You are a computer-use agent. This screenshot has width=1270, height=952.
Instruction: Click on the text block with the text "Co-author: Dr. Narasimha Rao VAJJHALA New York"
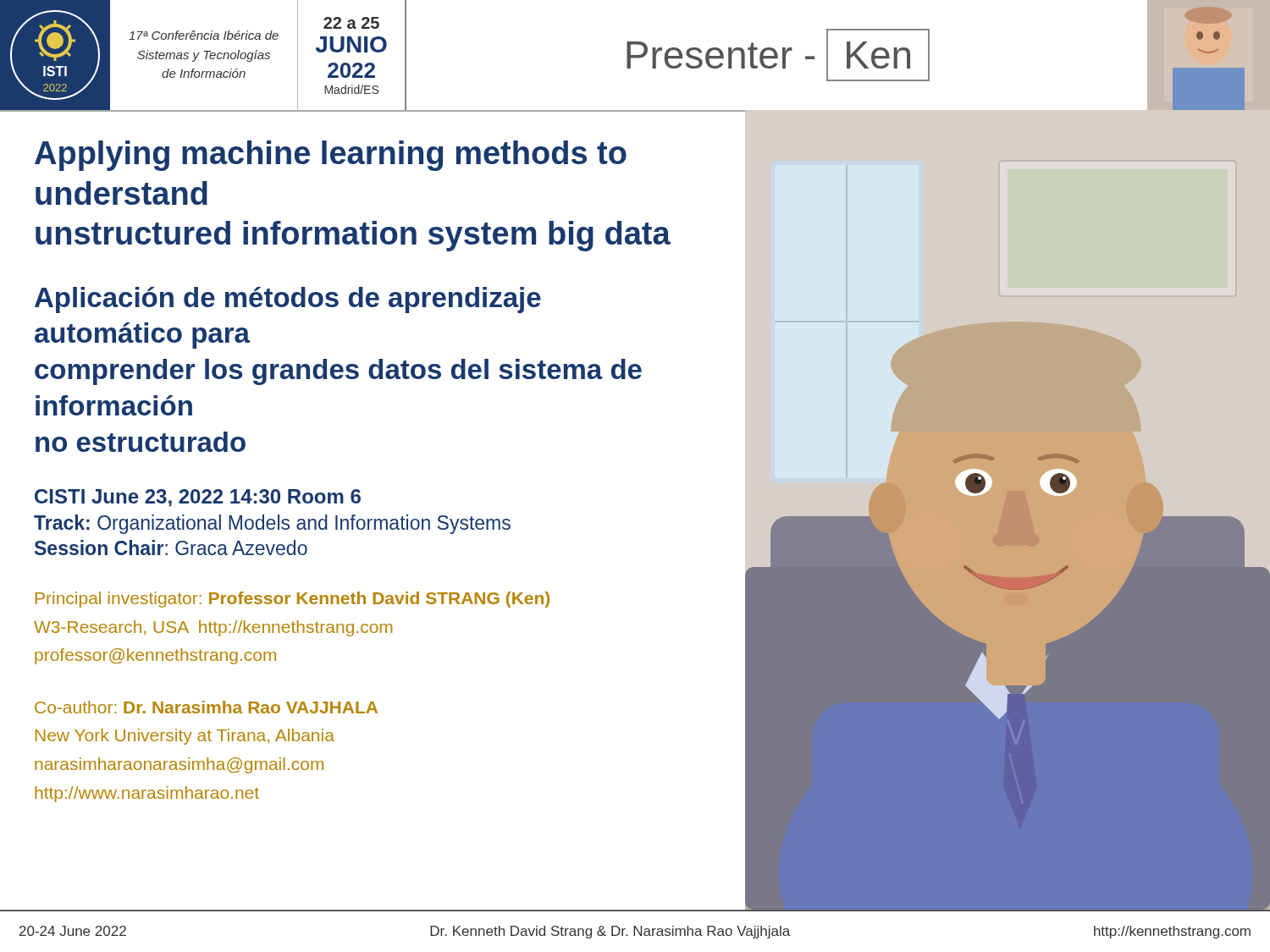pos(206,707)
